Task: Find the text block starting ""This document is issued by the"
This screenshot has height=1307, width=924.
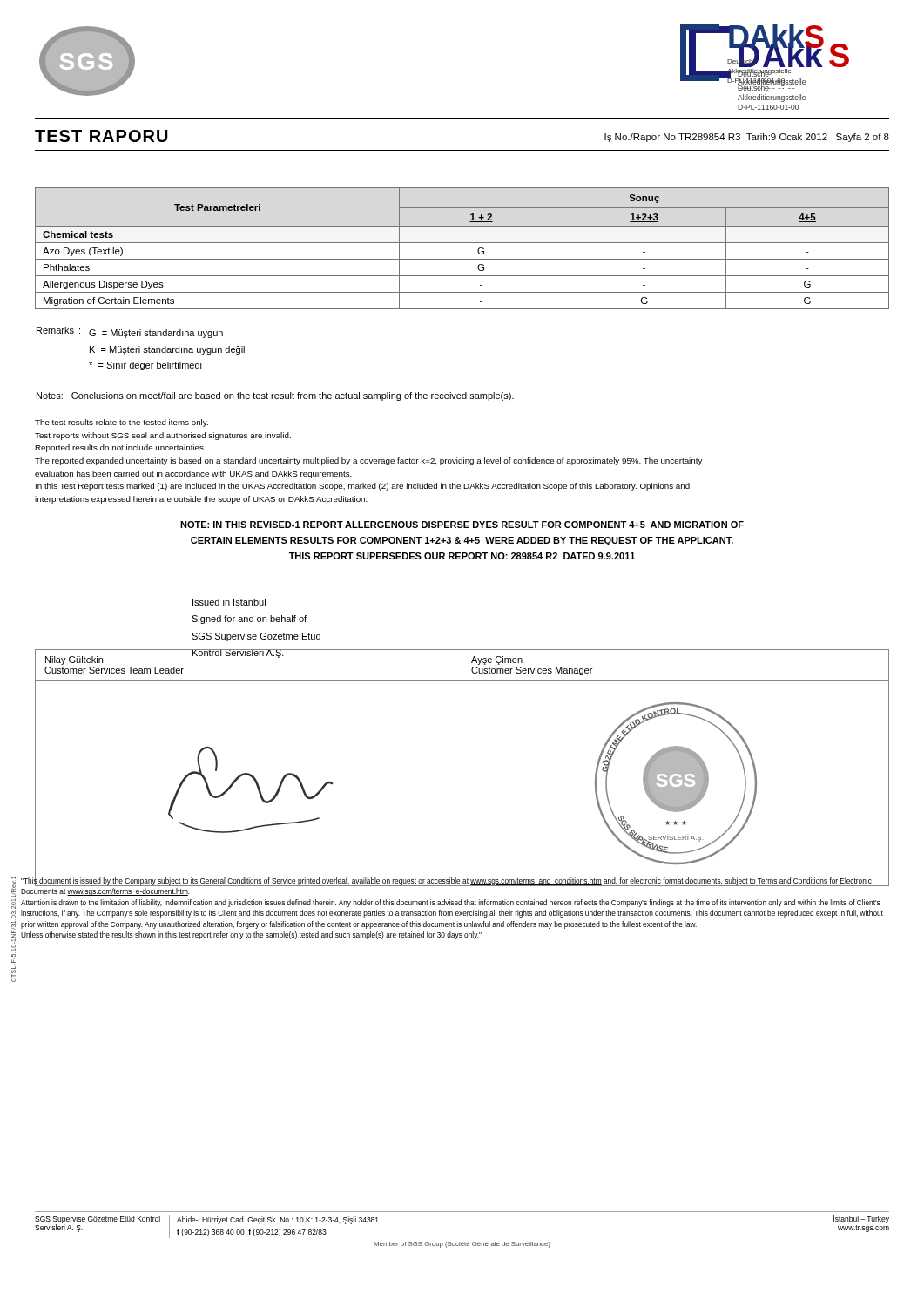Action: tap(452, 908)
